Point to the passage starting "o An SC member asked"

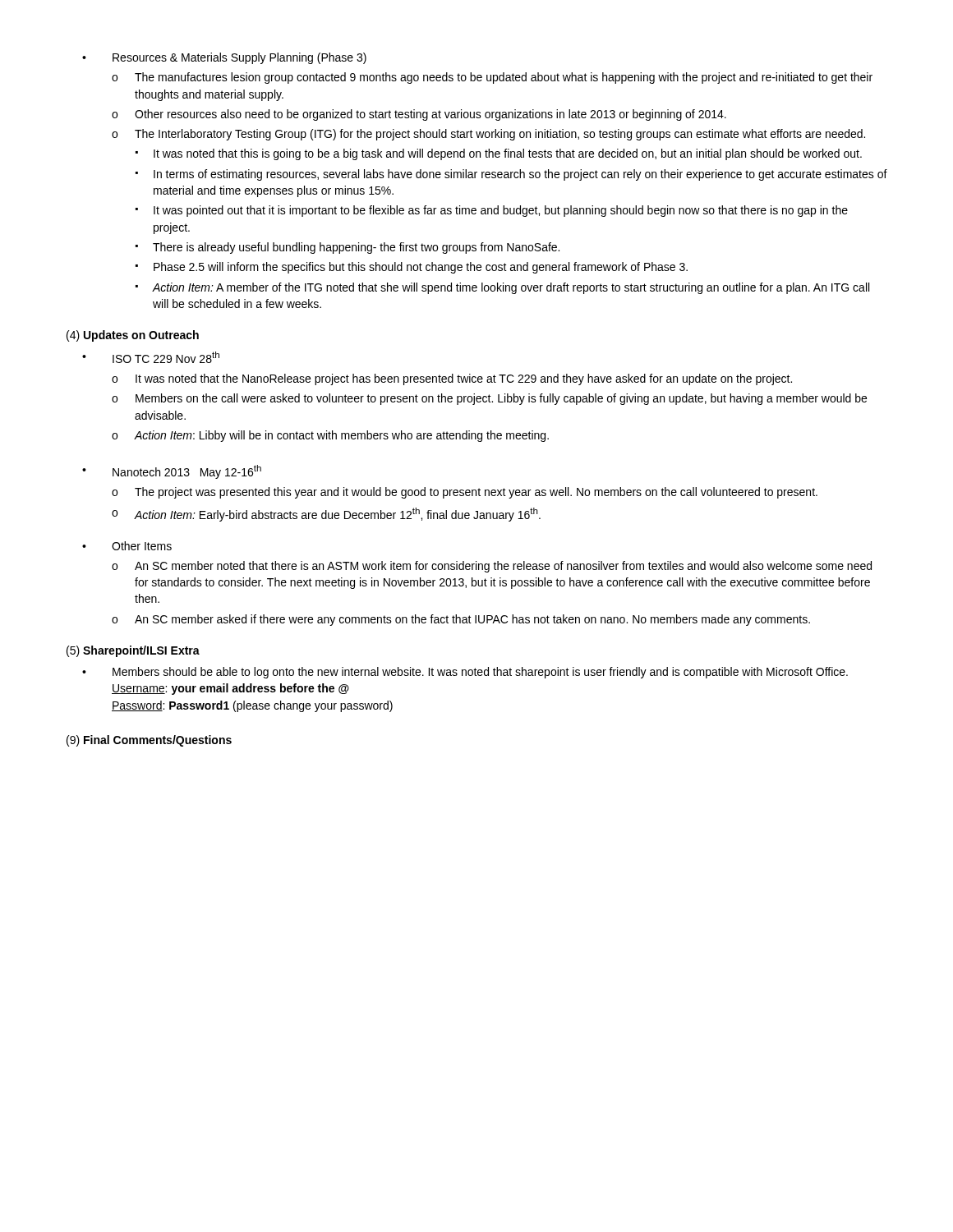tap(461, 619)
